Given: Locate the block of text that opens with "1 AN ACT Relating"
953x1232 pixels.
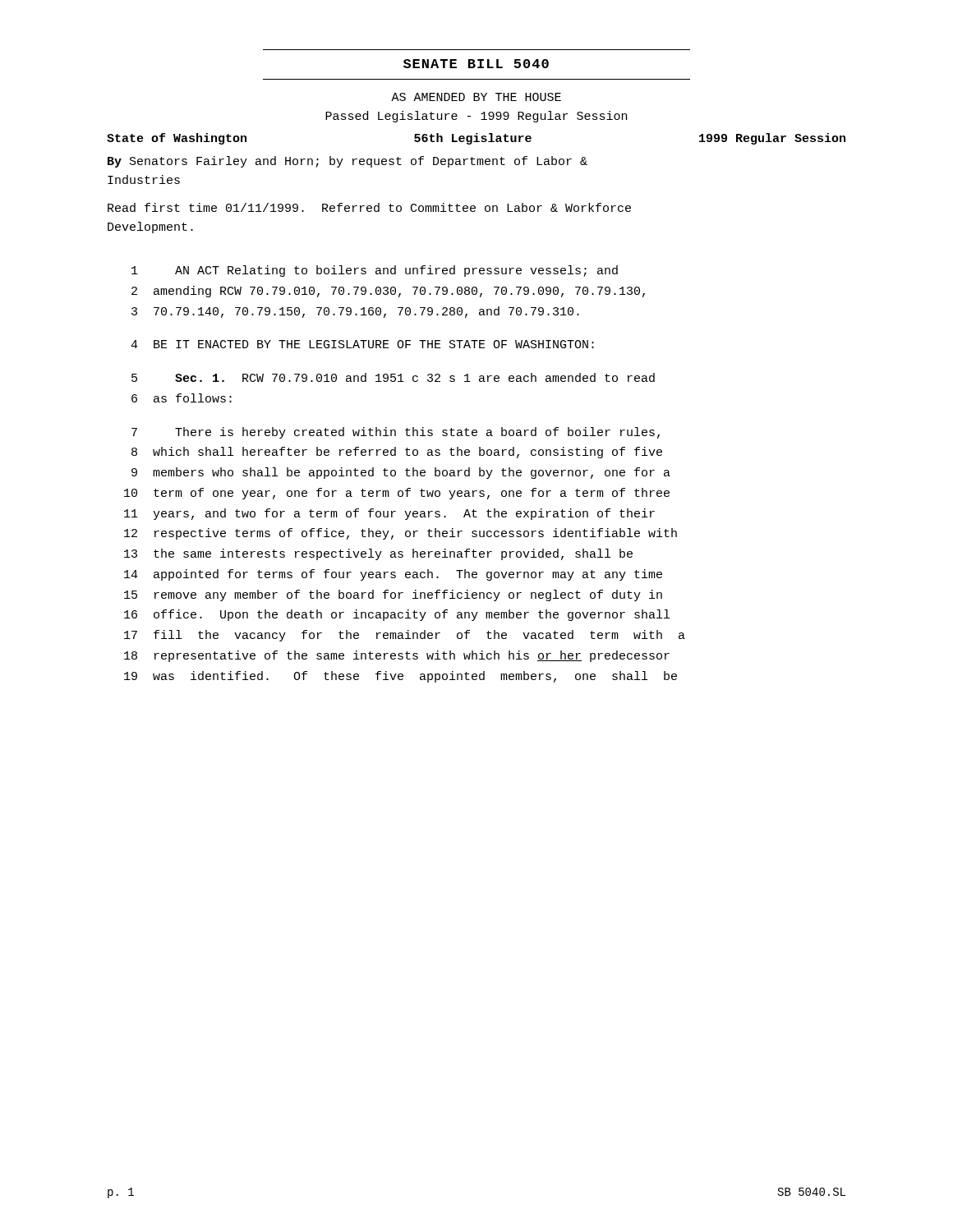Looking at the screenshot, I should pyautogui.click(x=476, y=475).
